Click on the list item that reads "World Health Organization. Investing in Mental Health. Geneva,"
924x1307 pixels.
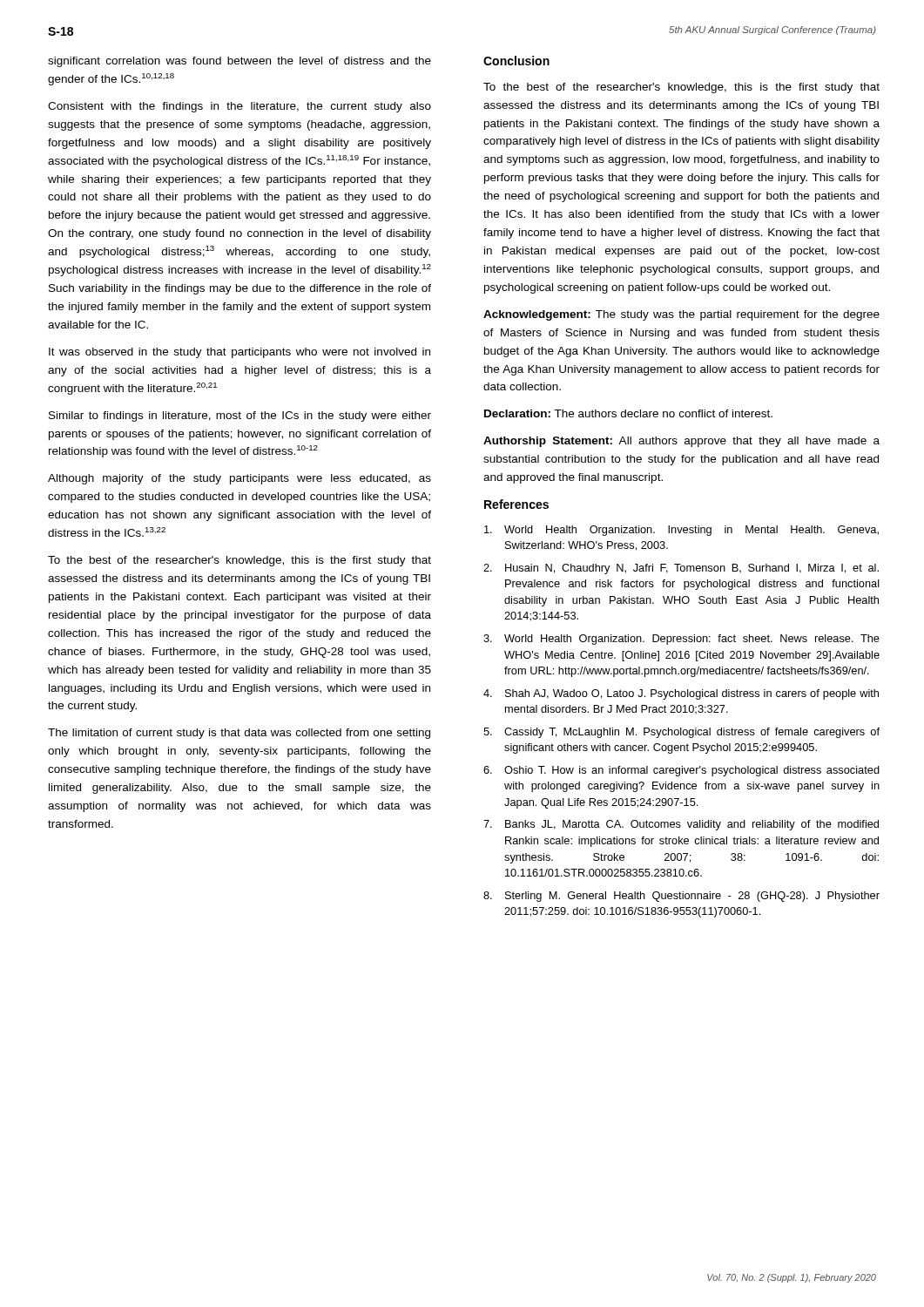click(x=681, y=538)
